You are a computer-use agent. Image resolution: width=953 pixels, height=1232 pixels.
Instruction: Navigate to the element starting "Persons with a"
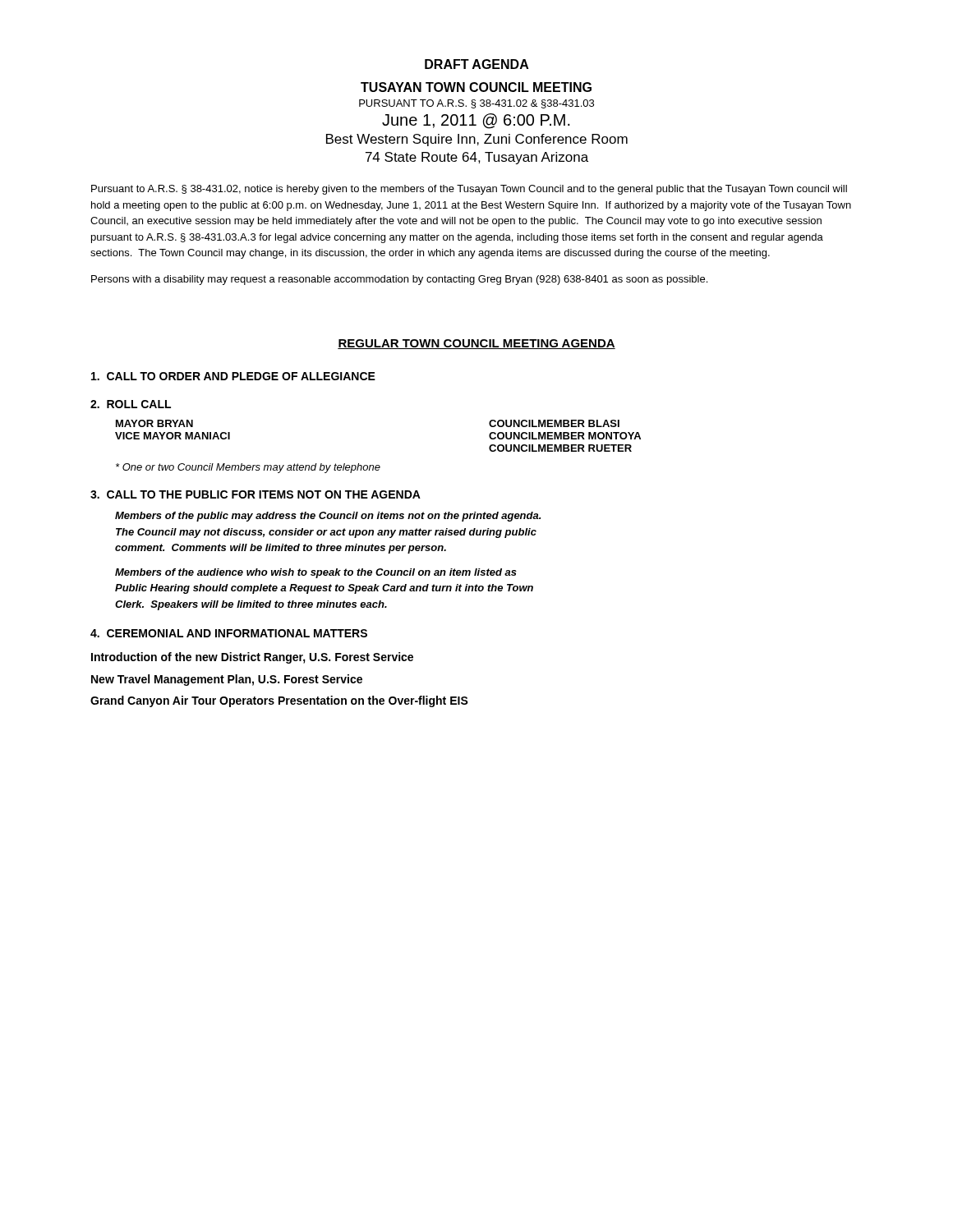click(x=399, y=278)
